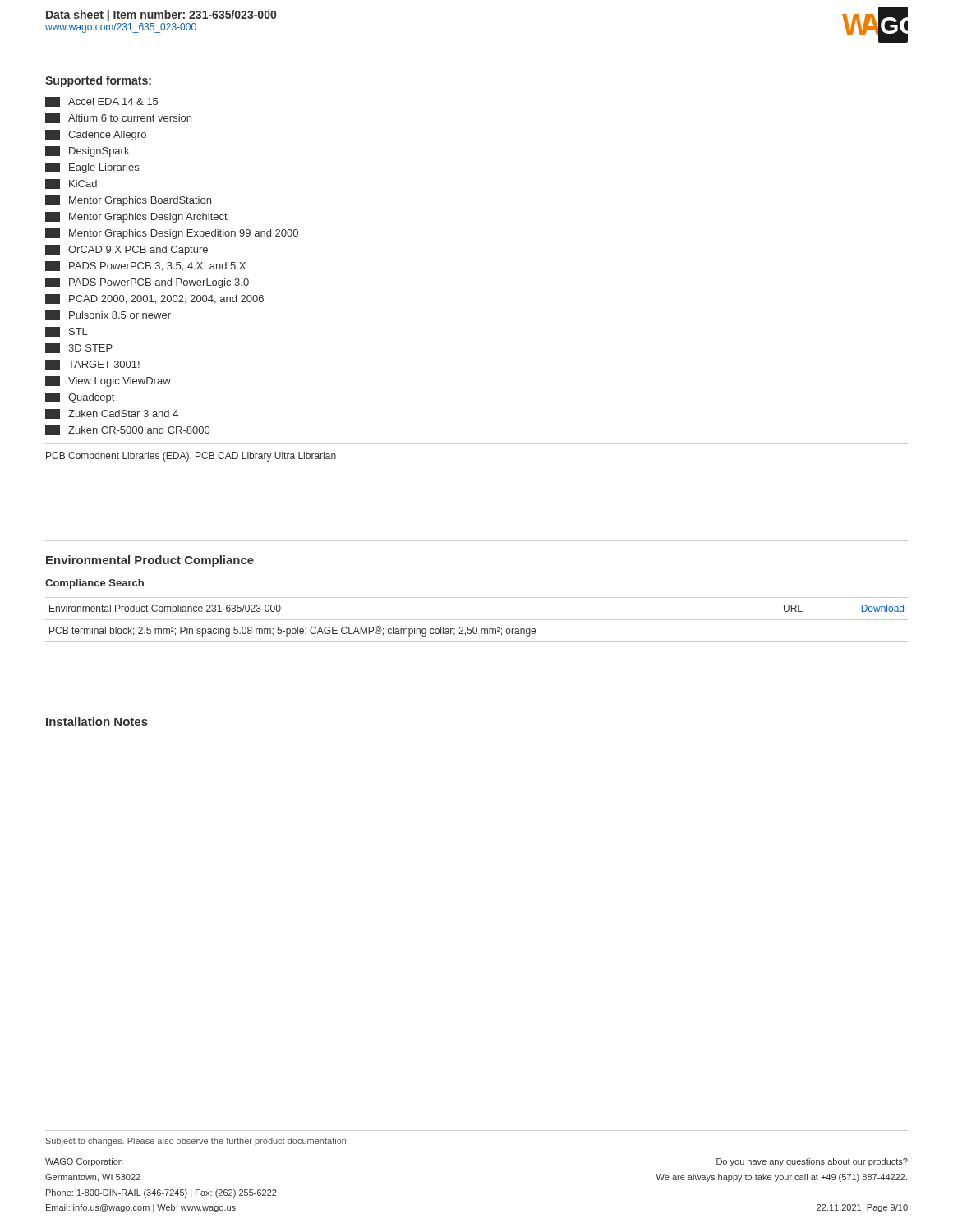Click on the list item with the text "Mentor Graphics BoardStation"

[129, 200]
